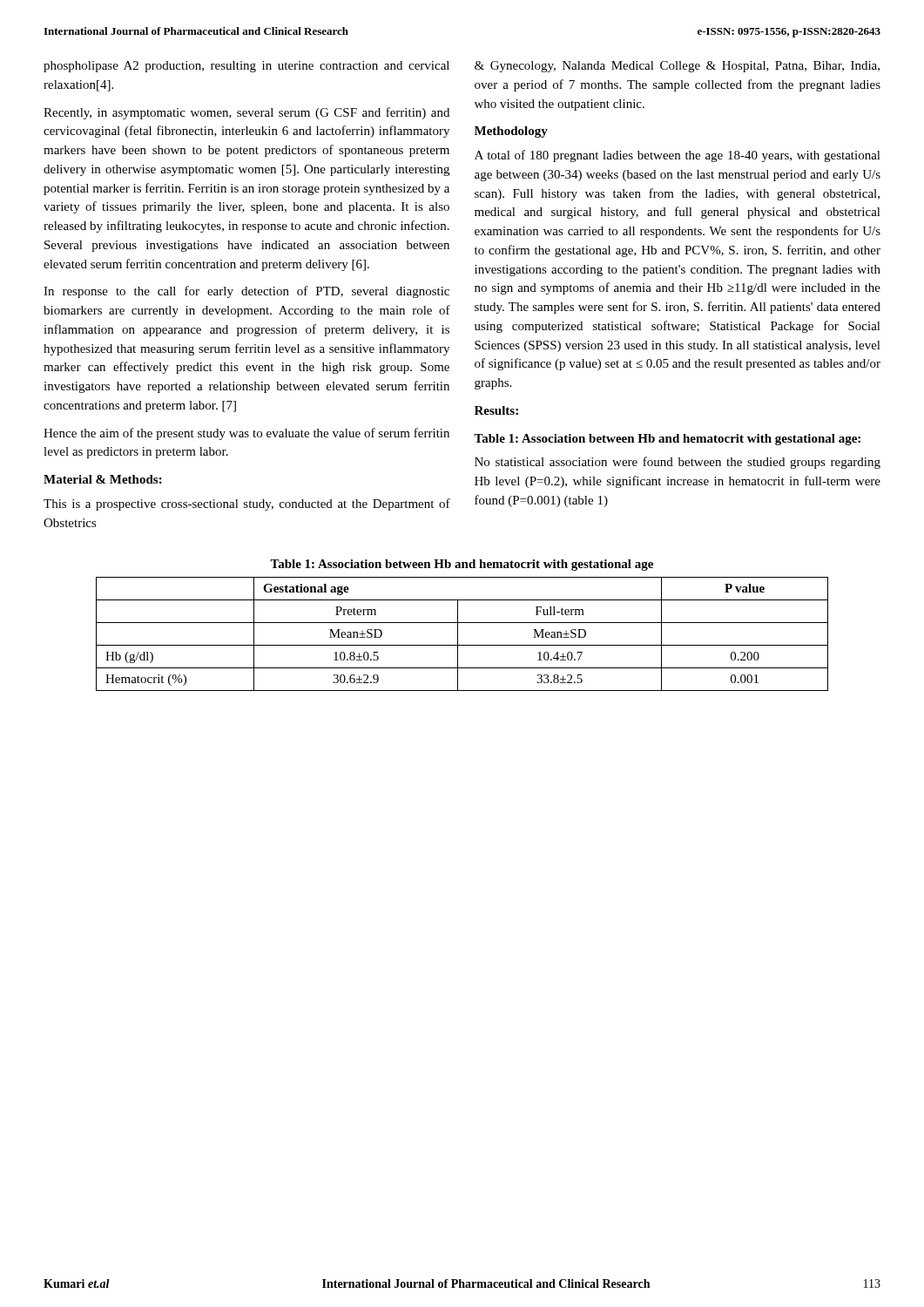Image resolution: width=924 pixels, height=1307 pixels.
Task: Locate the text block that reads "No statistical association were"
Action: click(677, 482)
